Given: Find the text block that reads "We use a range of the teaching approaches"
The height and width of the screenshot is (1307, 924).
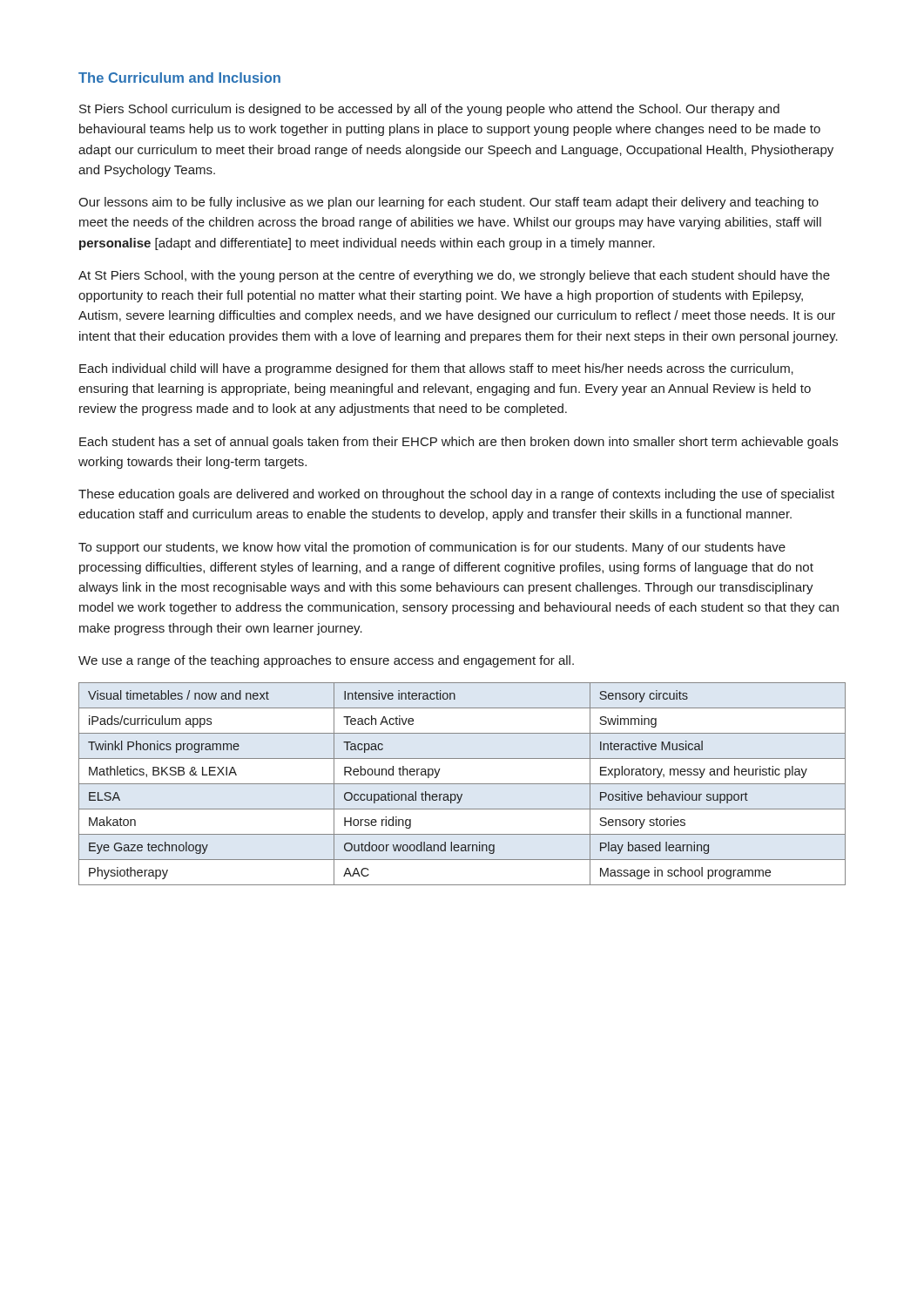Looking at the screenshot, I should pyautogui.click(x=327, y=660).
